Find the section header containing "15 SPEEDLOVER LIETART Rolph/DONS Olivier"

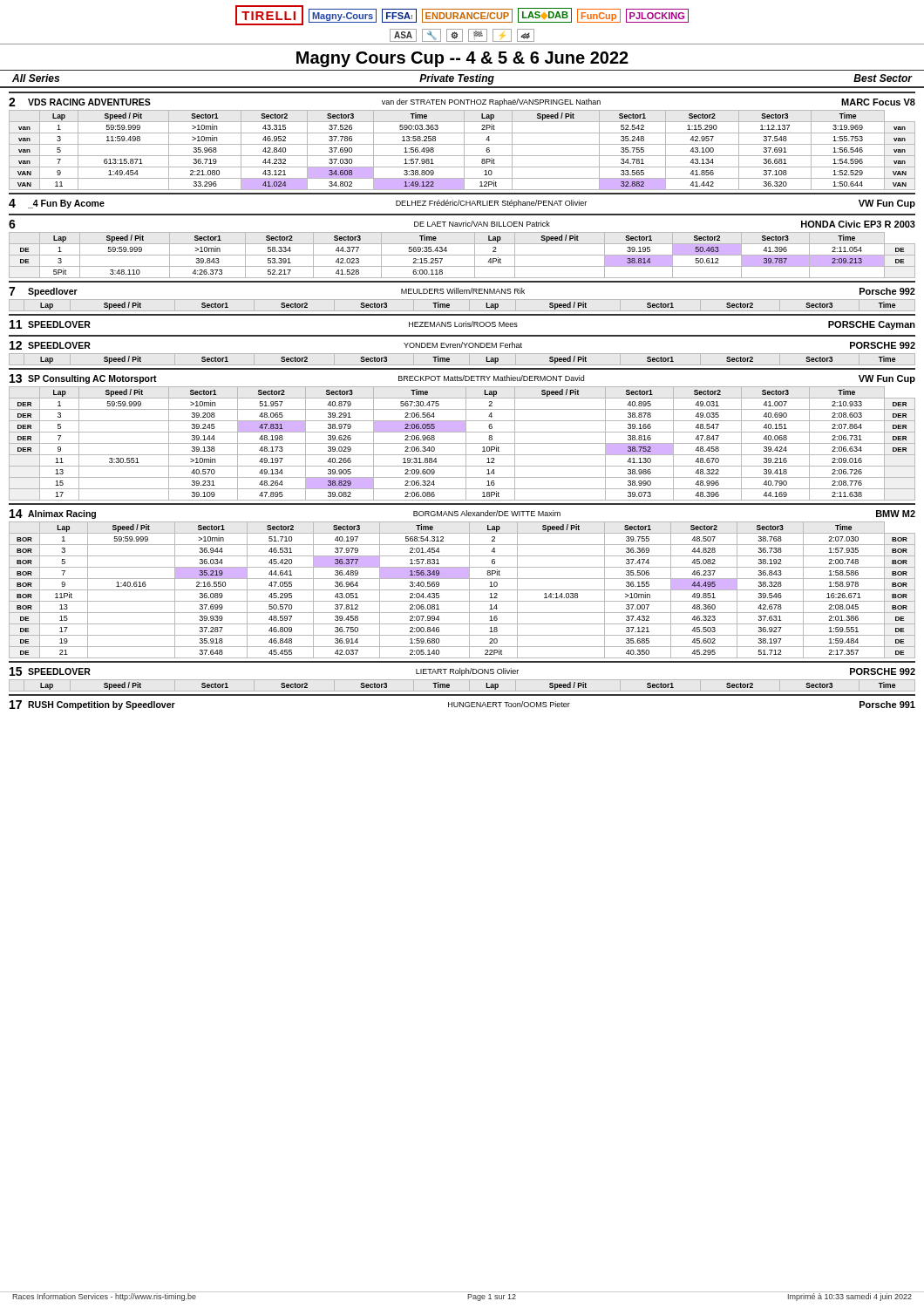(462, 671)
